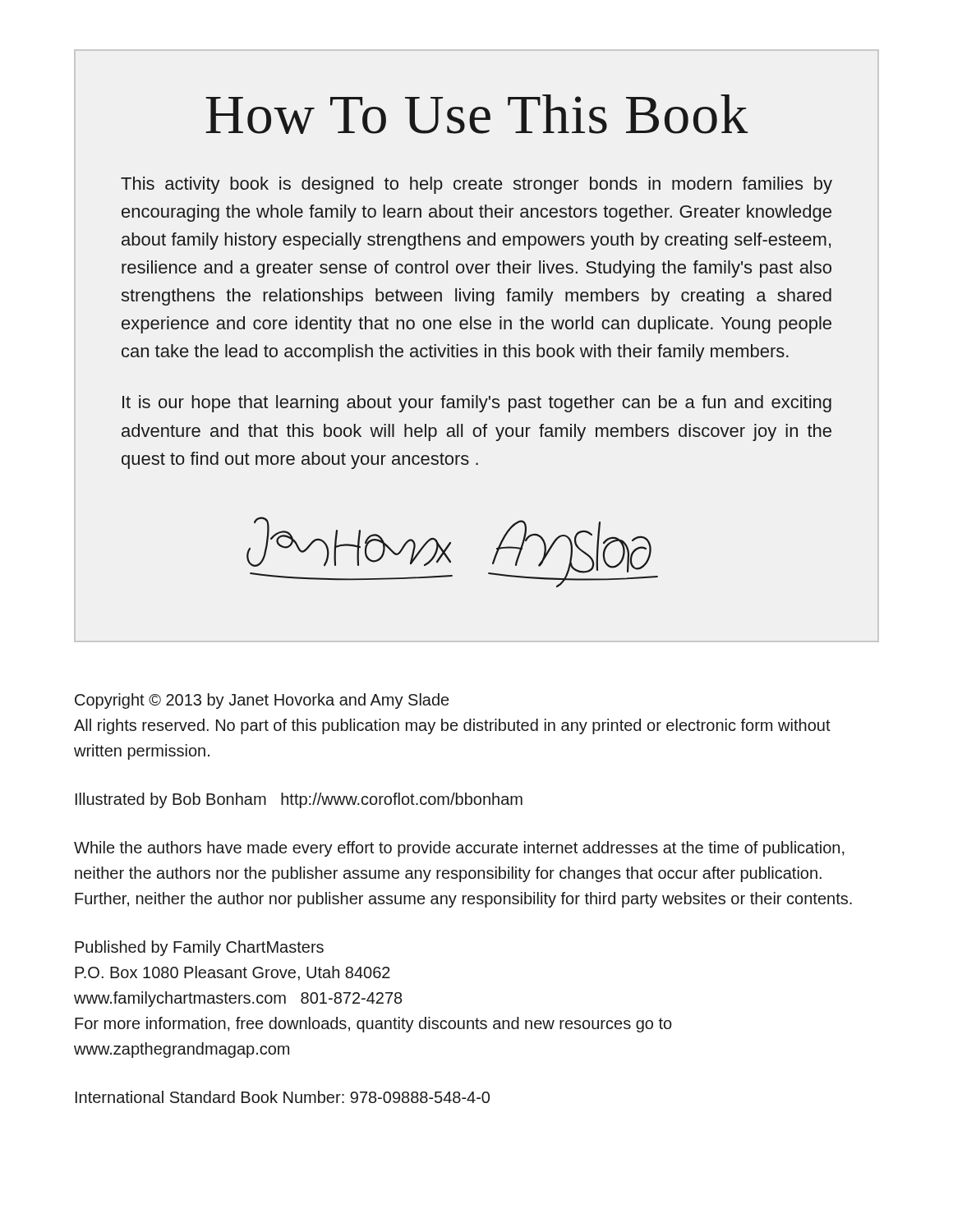Locate the text starting "How To Use This Book"
Screen dimensions: 1232x953
tap(476, 115)
